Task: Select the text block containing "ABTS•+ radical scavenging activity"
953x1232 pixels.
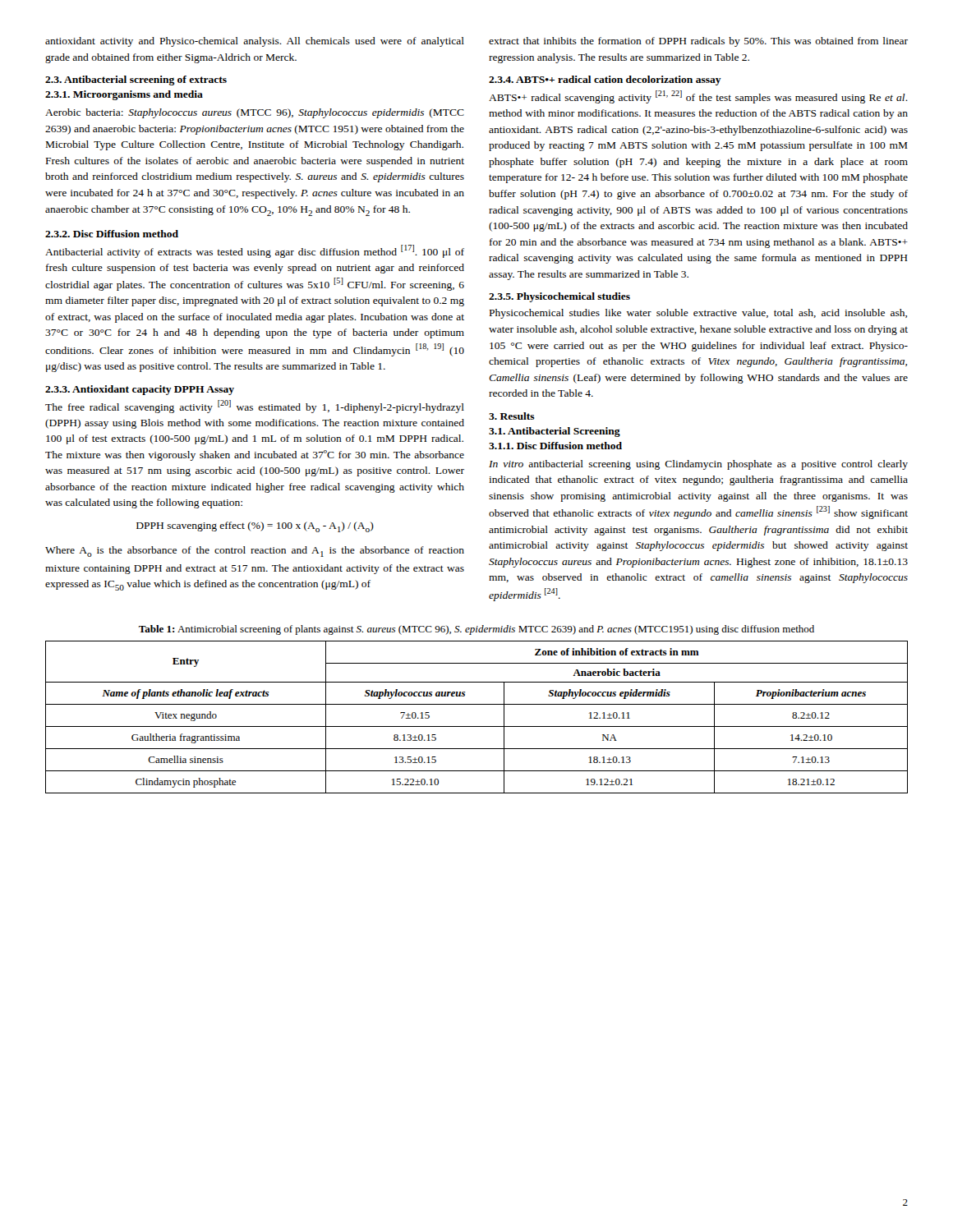Action: click(698, 185)
